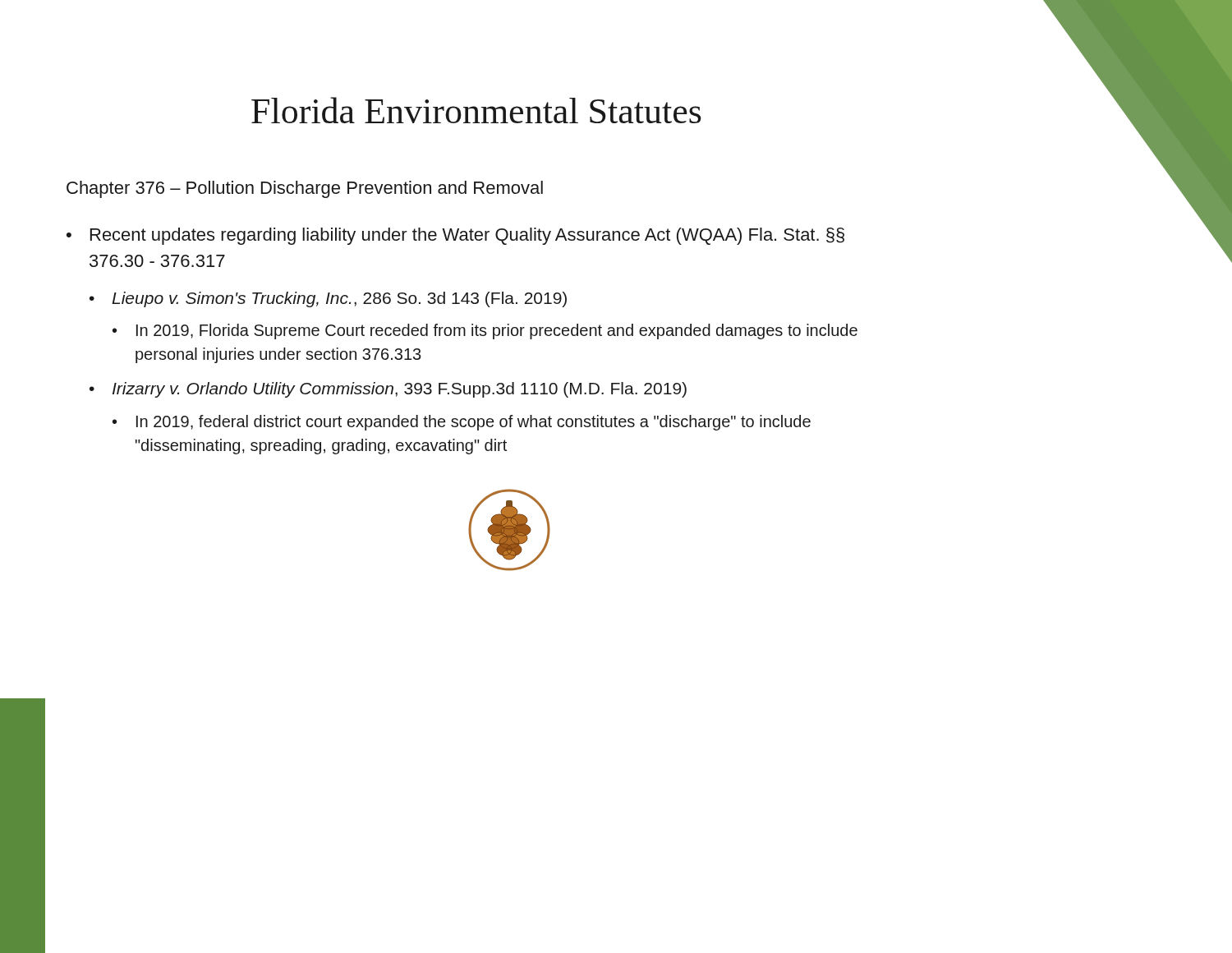The image size is (1232, 953).
Task: Find the block on this page that starts "Recent updates regarding liability"
Action: point(488,341)
